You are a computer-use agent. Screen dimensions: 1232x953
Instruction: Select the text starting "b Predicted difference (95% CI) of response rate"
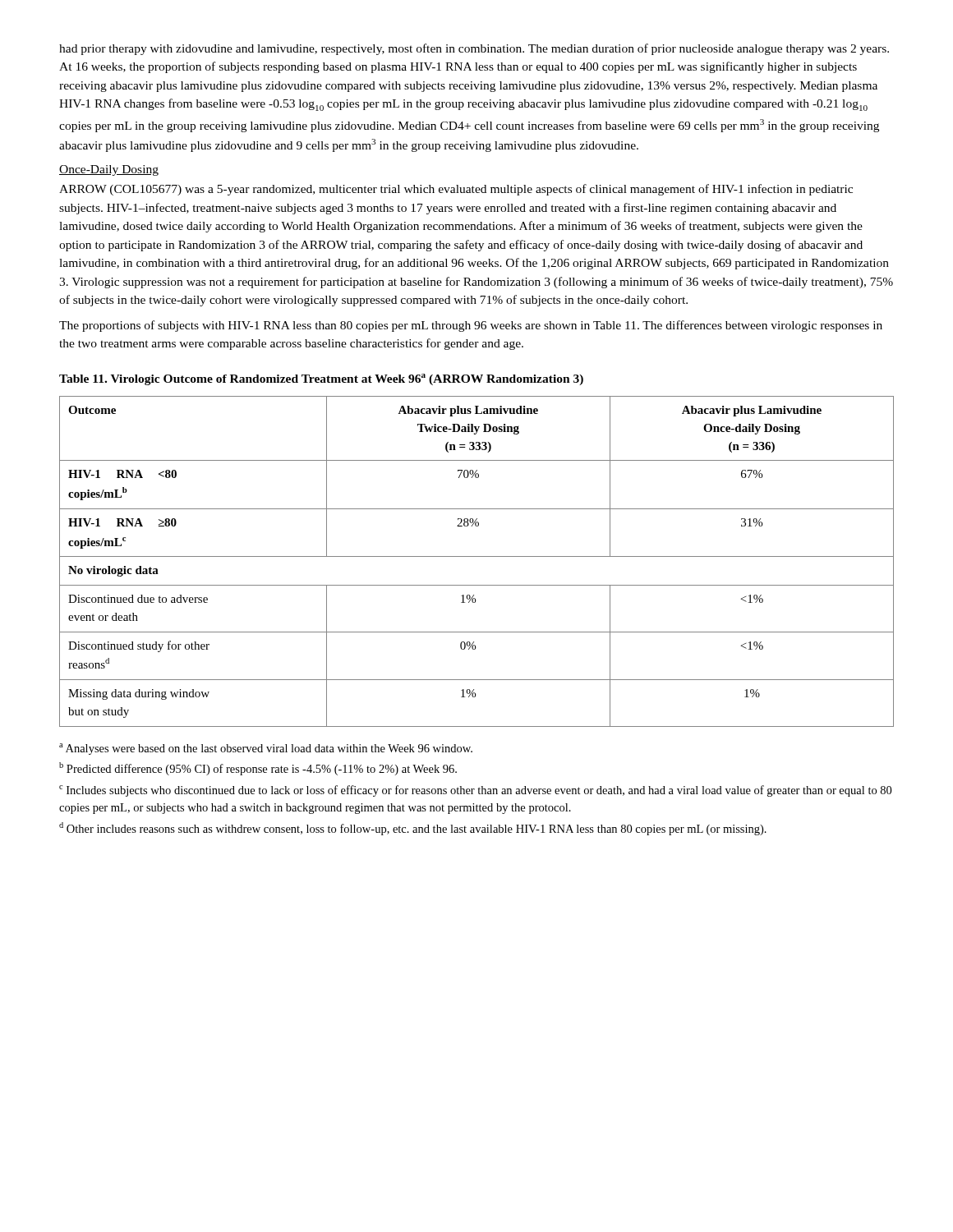click(x=258, y=768)
